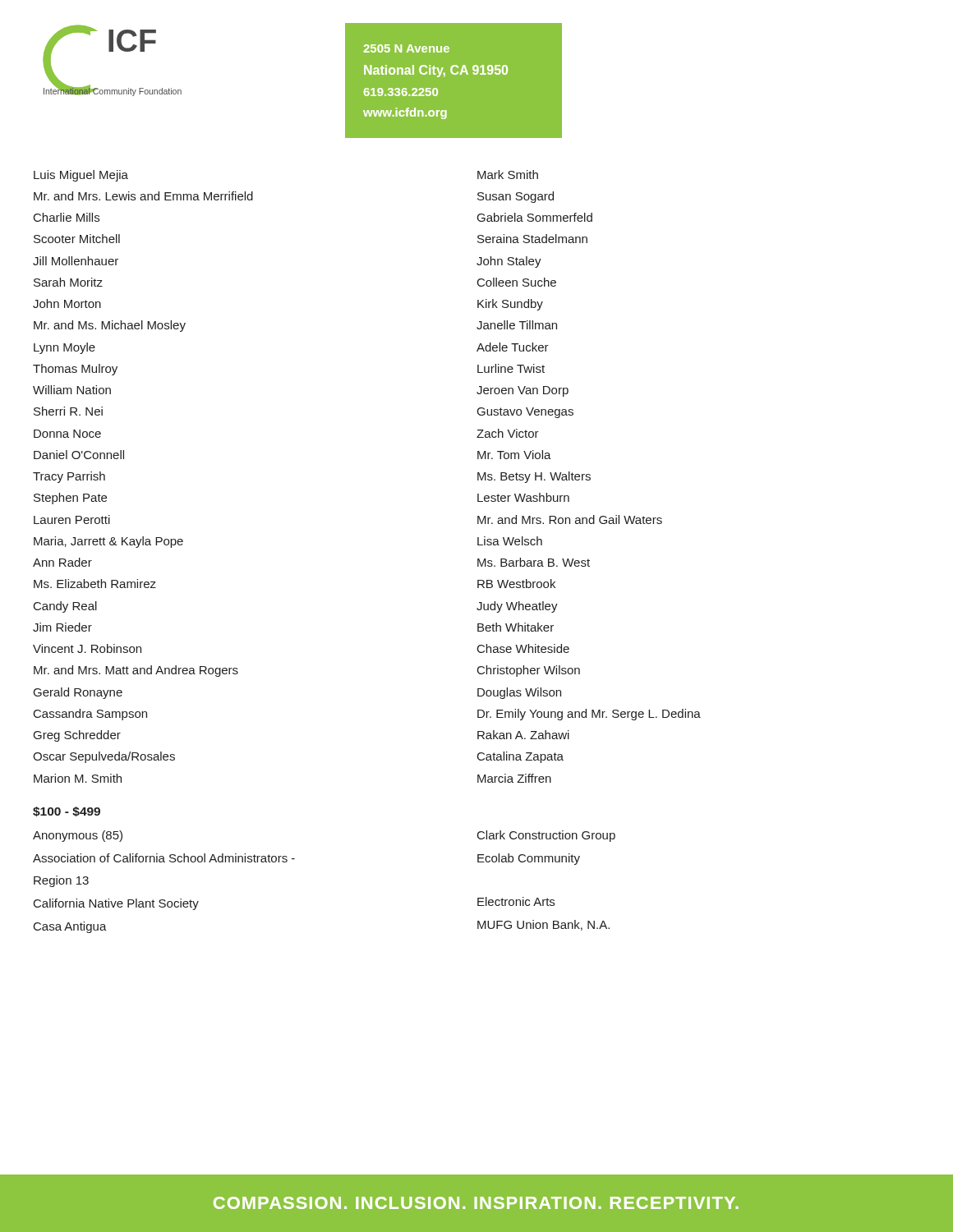Screen dimensions: 1232x953
Task: Find the list item with the text "Ann Rader"
Action: [62, 562]
